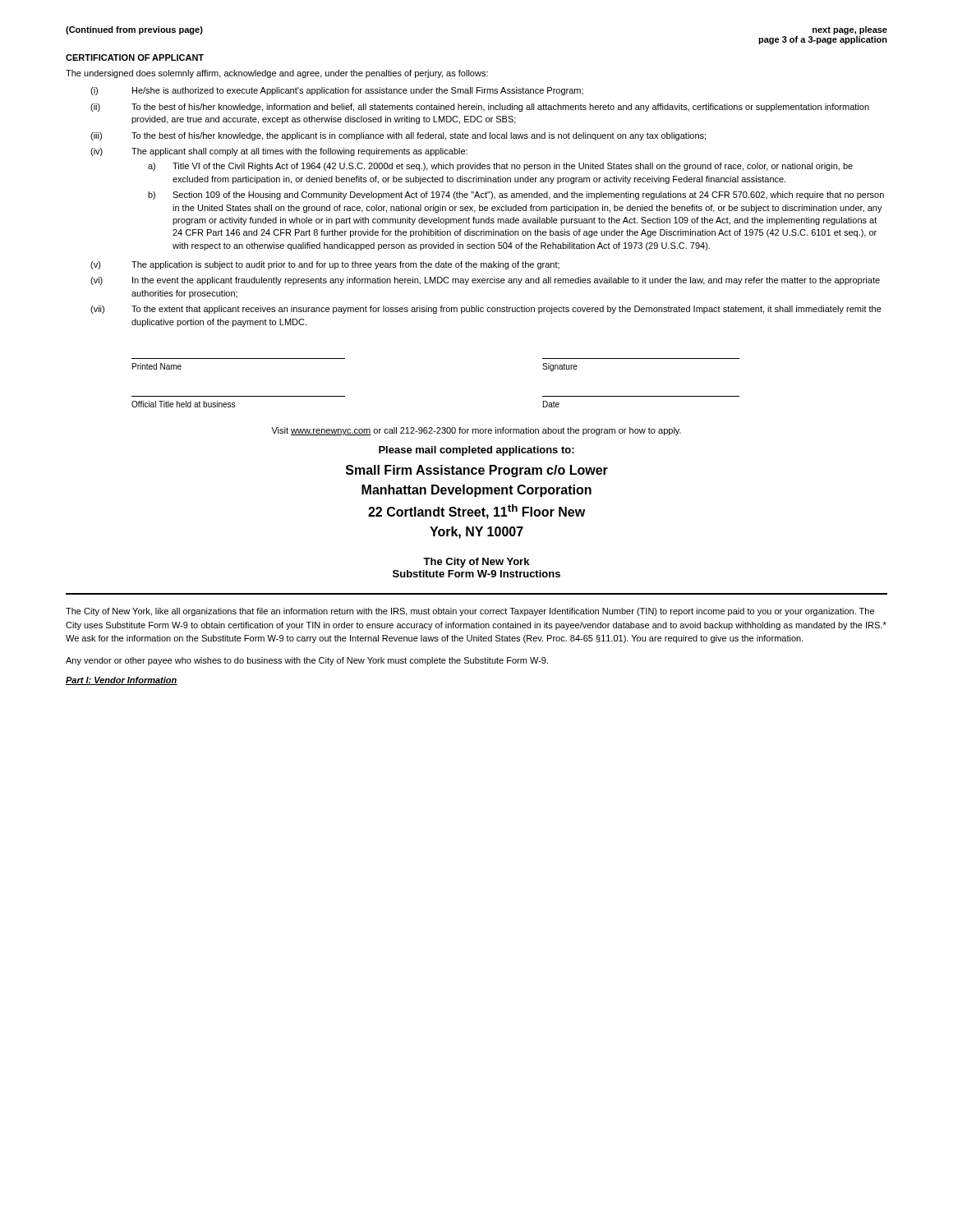The height and width of the screenshot is (1232, 953).
Task: Where is the passage that starts "Any vendor or other payee who wishes"?
Action: [307, 660]
